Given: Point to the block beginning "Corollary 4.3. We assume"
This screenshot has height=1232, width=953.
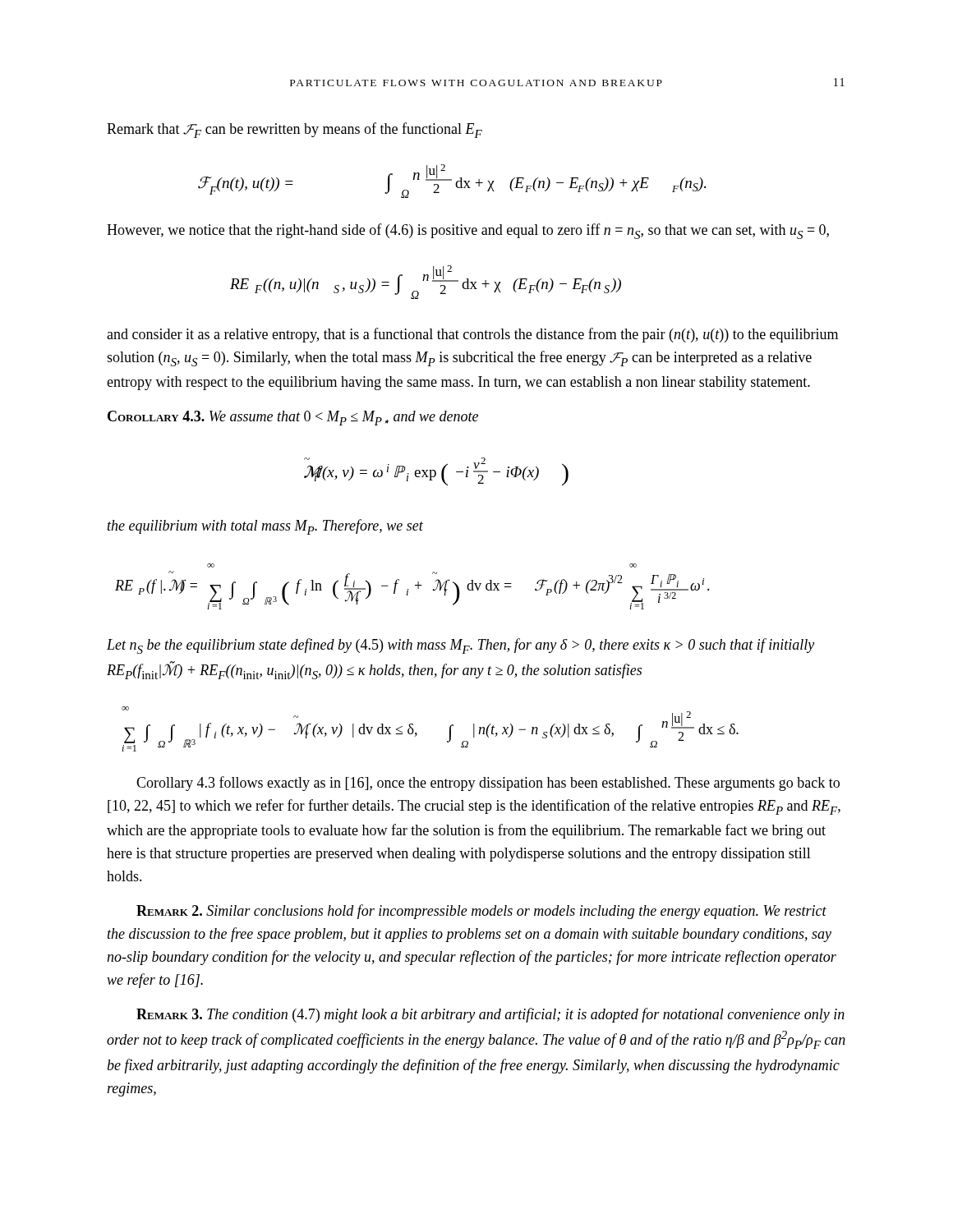Looking at the screenshot, I should tap(293, 418).
